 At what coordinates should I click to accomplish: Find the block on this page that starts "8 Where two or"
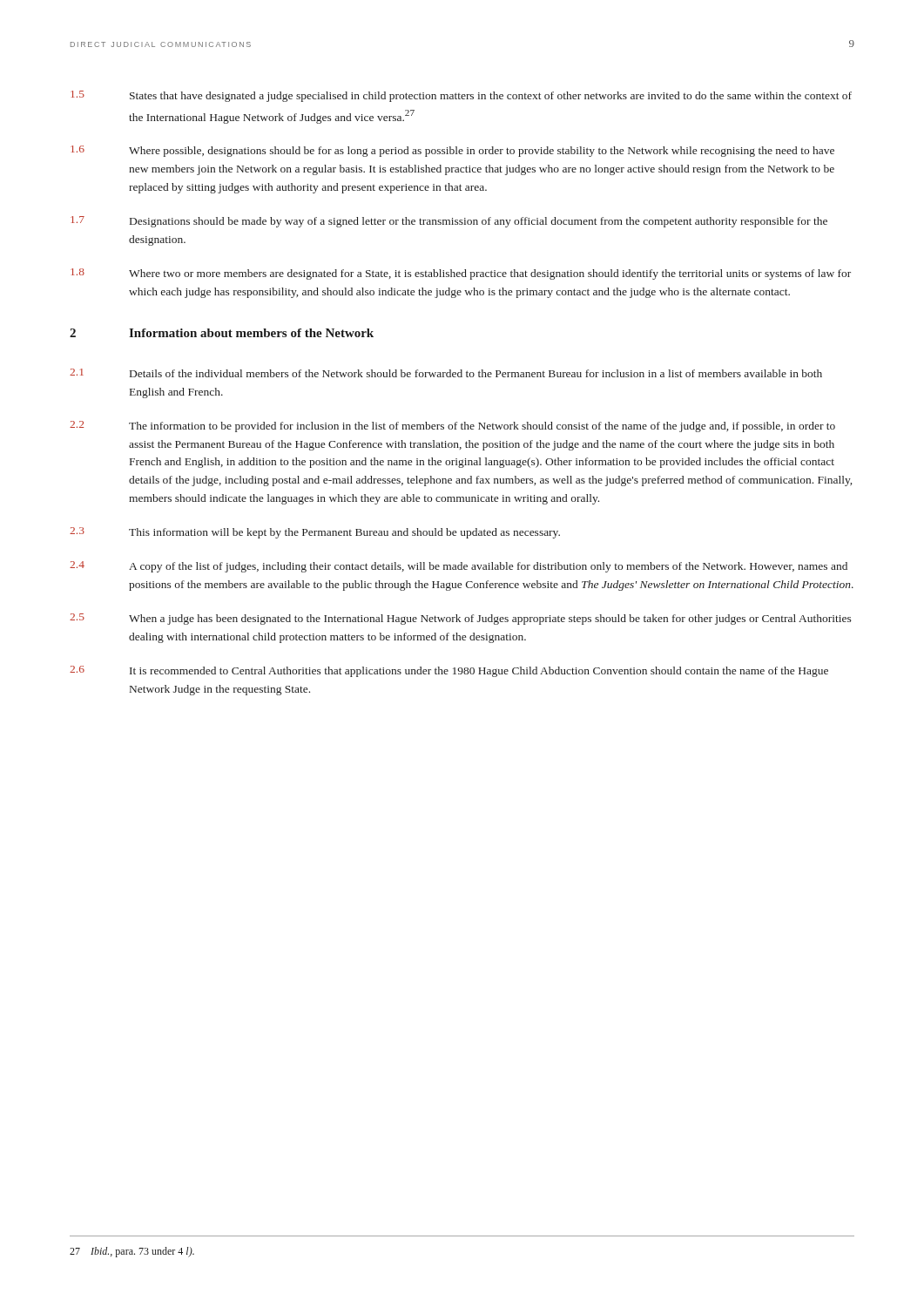click(x=462, y=283)
